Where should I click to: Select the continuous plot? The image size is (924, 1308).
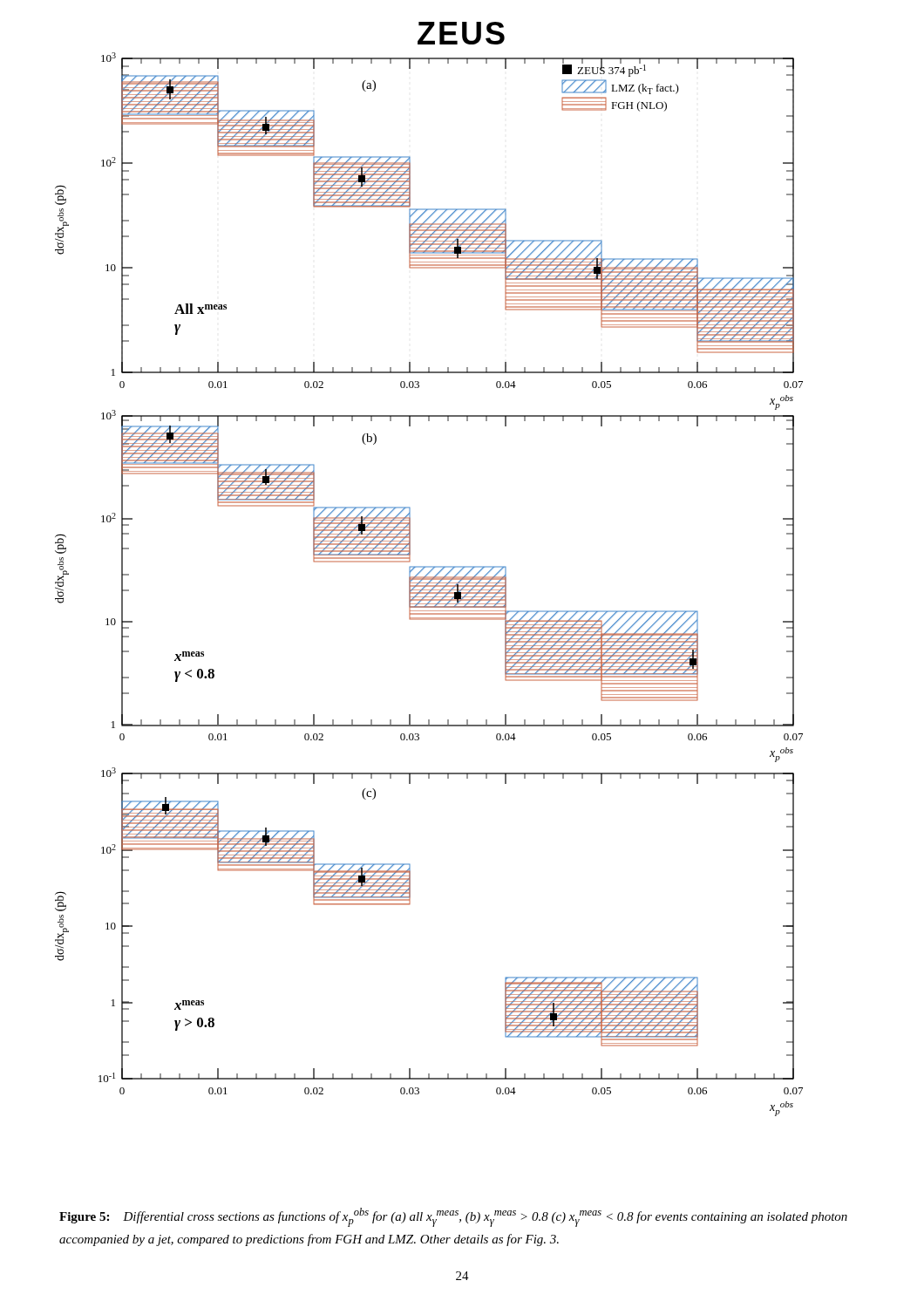469,582
